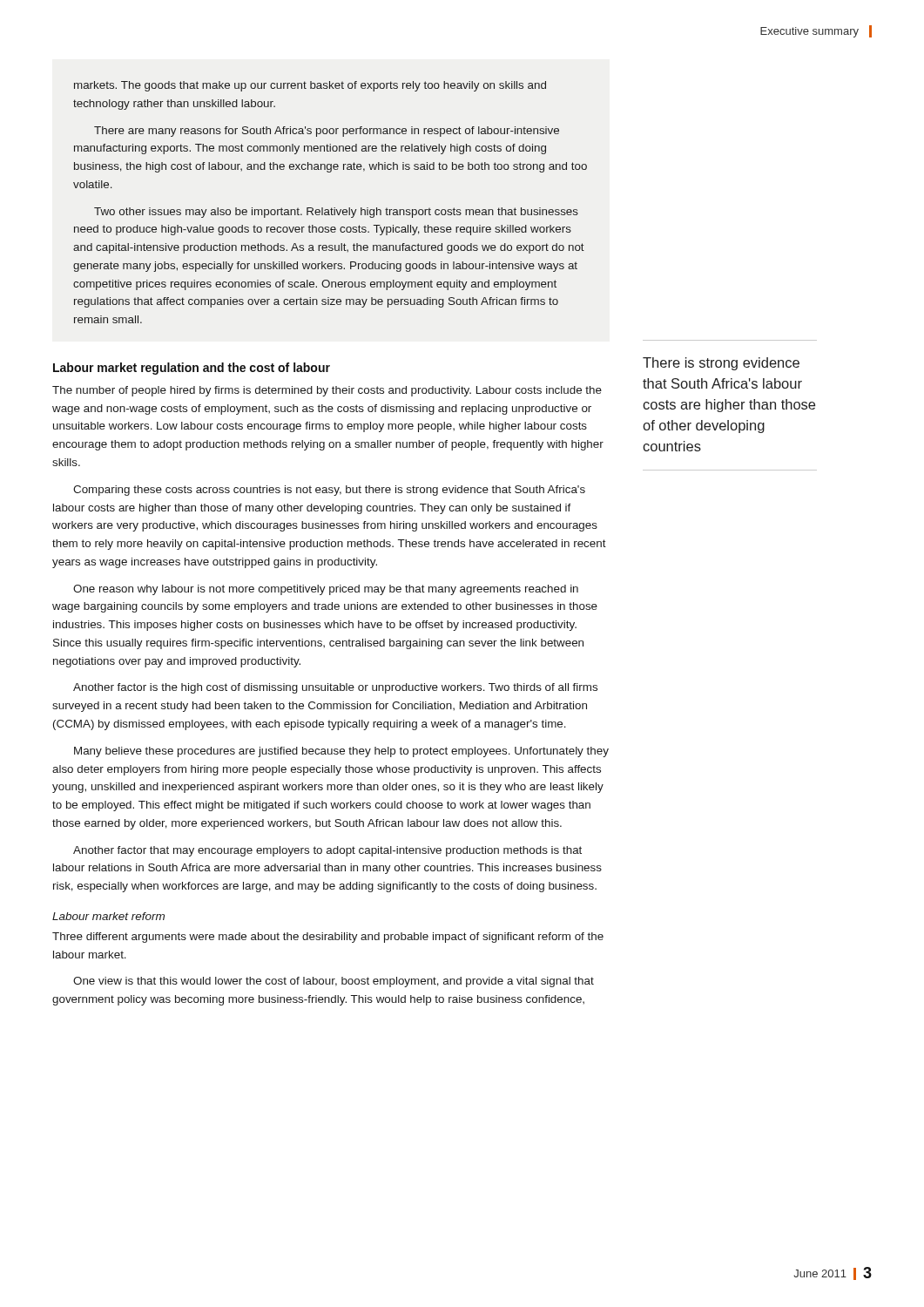Click on the region starting "Another factor that may encourage"
The height and width of the screenshot is (1307, 924).
(327, 868)
